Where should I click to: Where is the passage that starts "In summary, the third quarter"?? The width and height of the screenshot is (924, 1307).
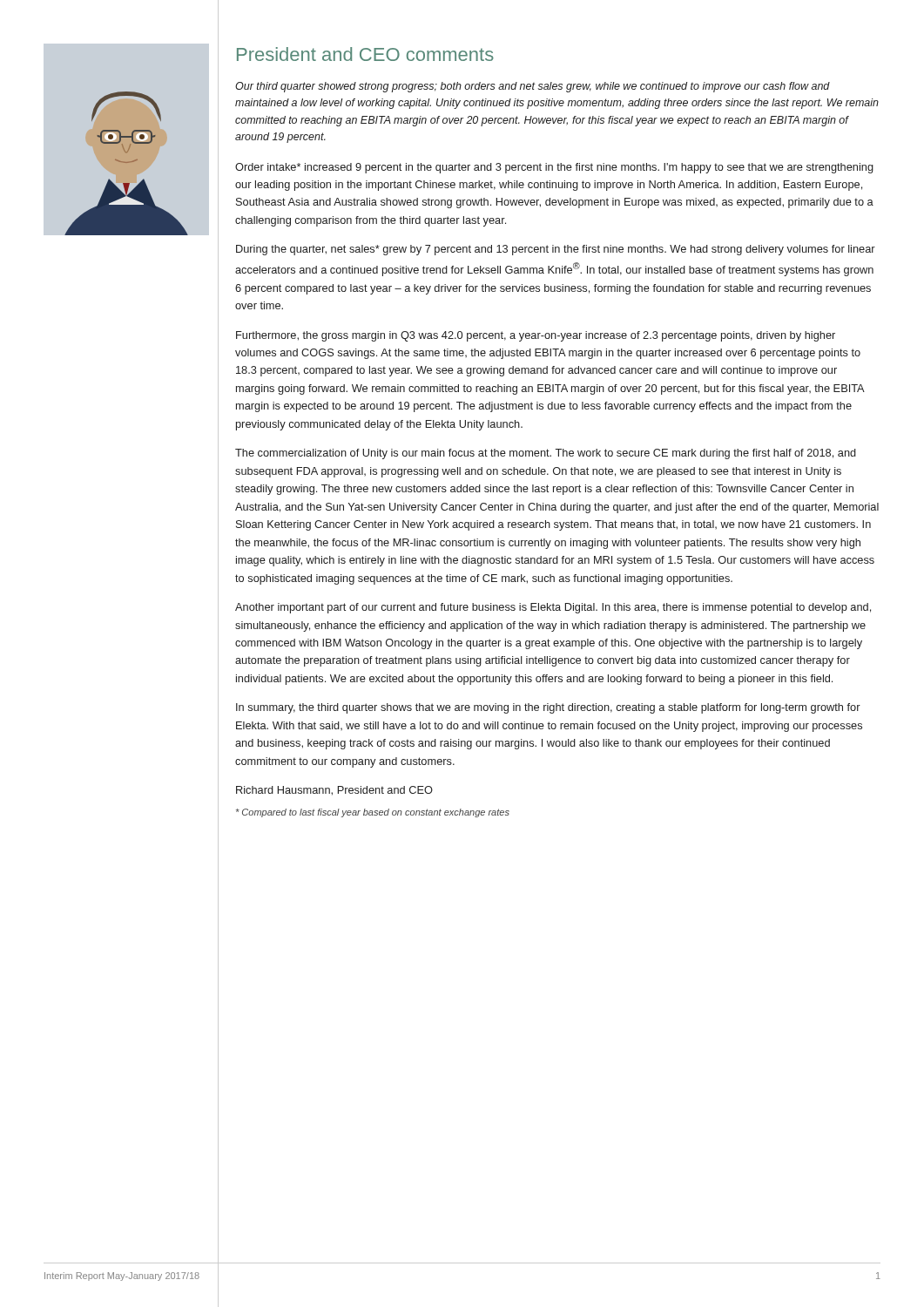coord(549,734)
